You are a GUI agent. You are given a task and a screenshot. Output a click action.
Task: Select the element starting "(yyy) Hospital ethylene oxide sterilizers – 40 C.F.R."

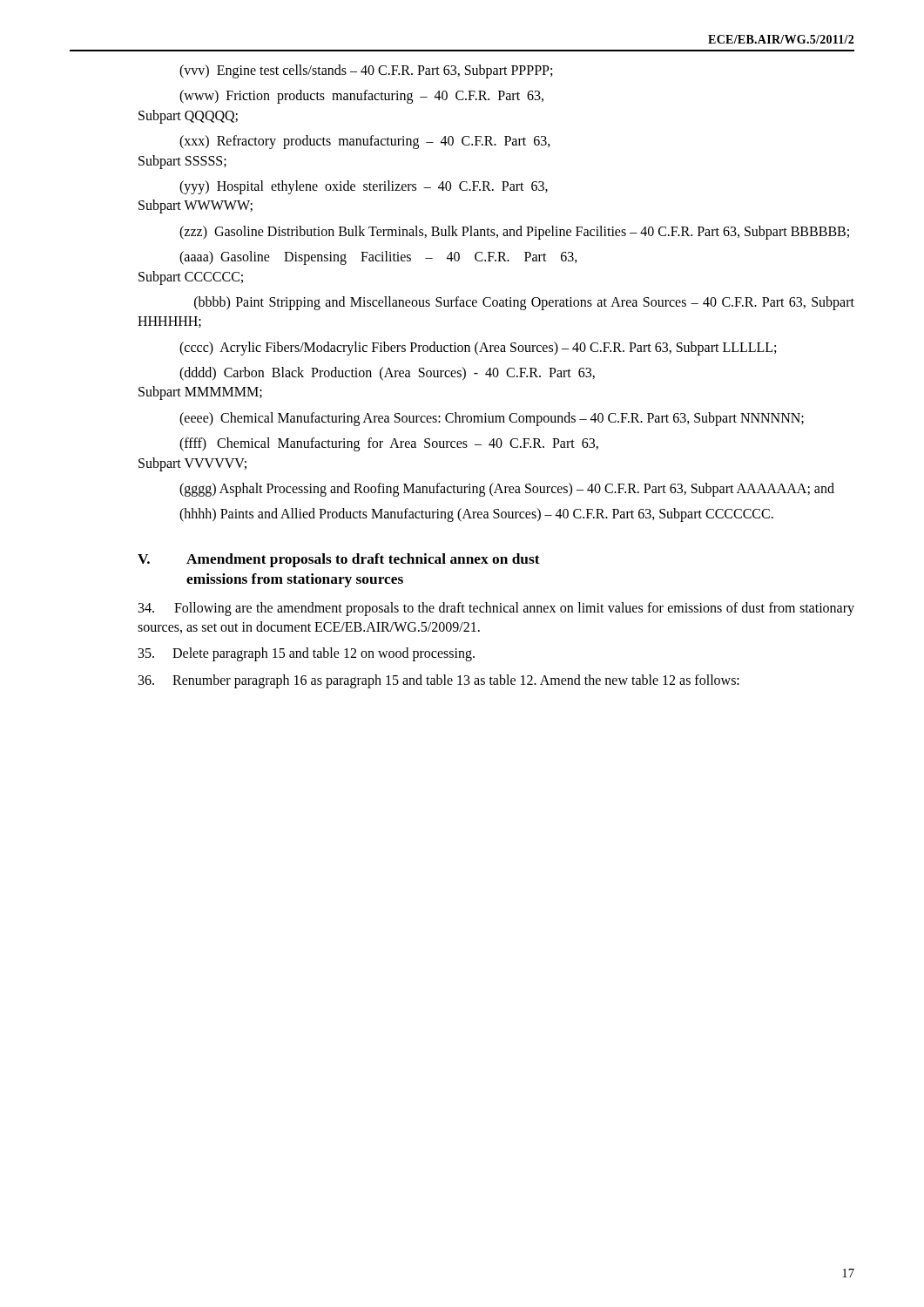[343, 196]
